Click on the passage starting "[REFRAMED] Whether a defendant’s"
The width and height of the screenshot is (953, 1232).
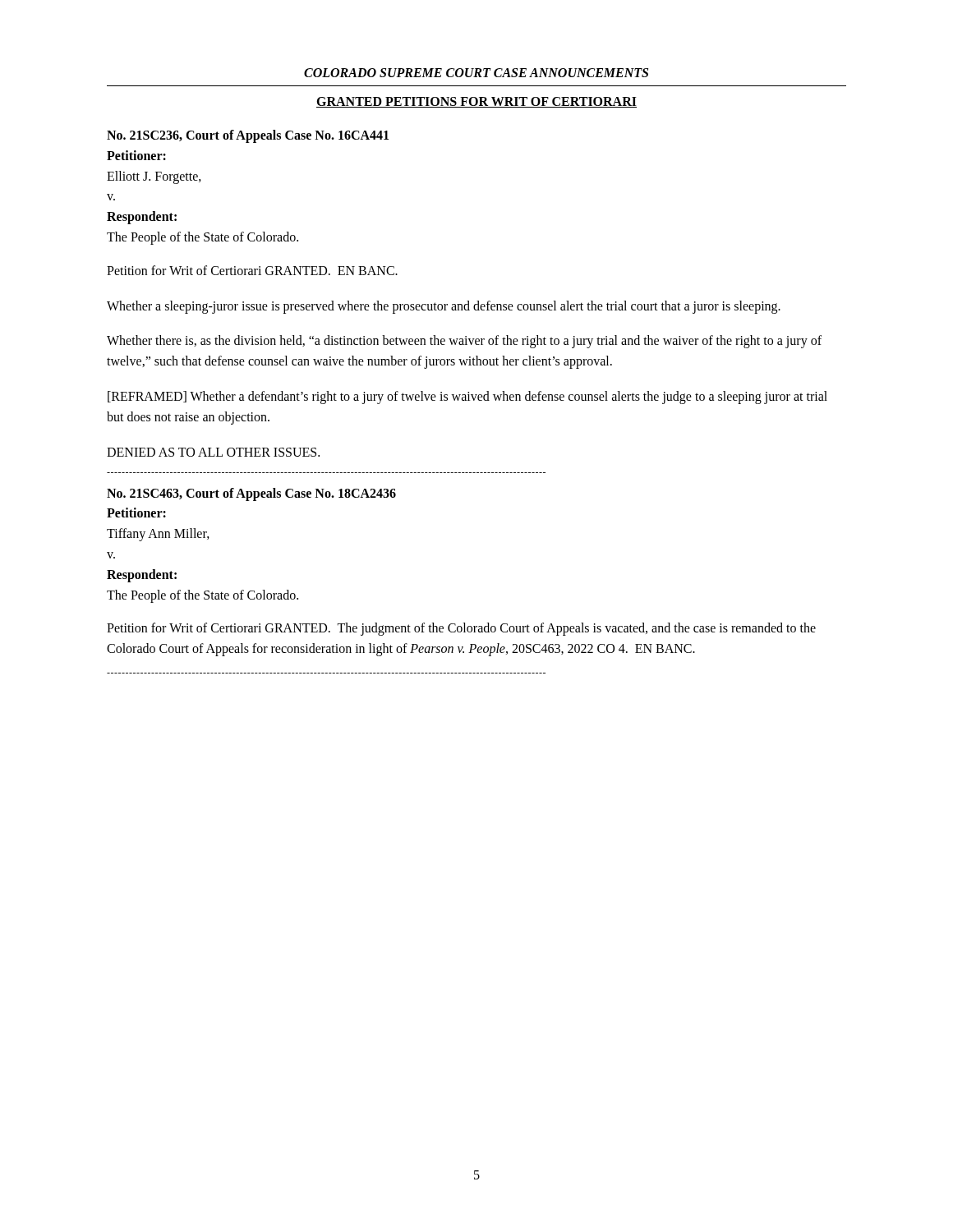[x=467, y=406]
